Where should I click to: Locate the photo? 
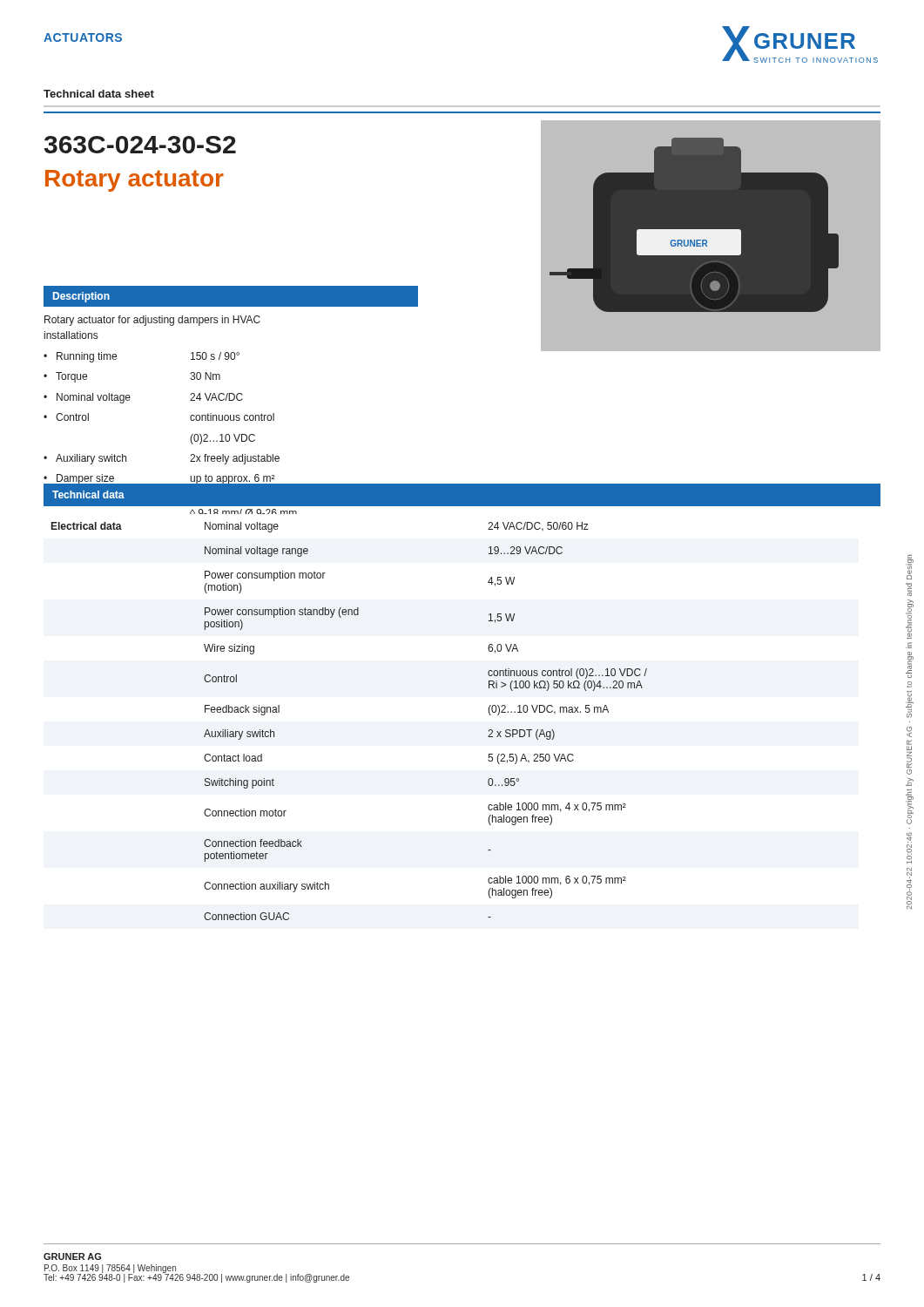[711, 236]
